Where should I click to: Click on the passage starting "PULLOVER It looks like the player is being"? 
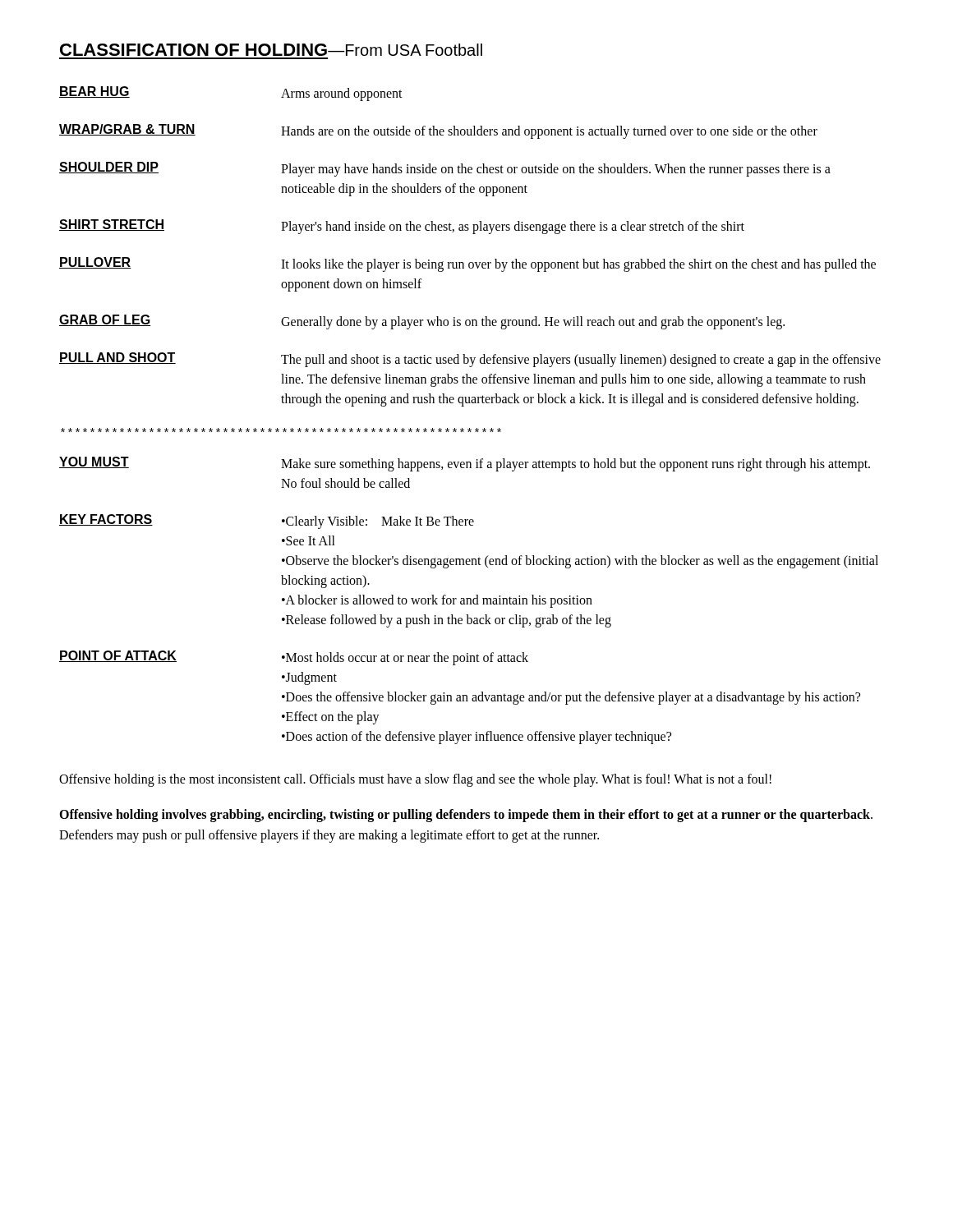click(x=473, y=274)
